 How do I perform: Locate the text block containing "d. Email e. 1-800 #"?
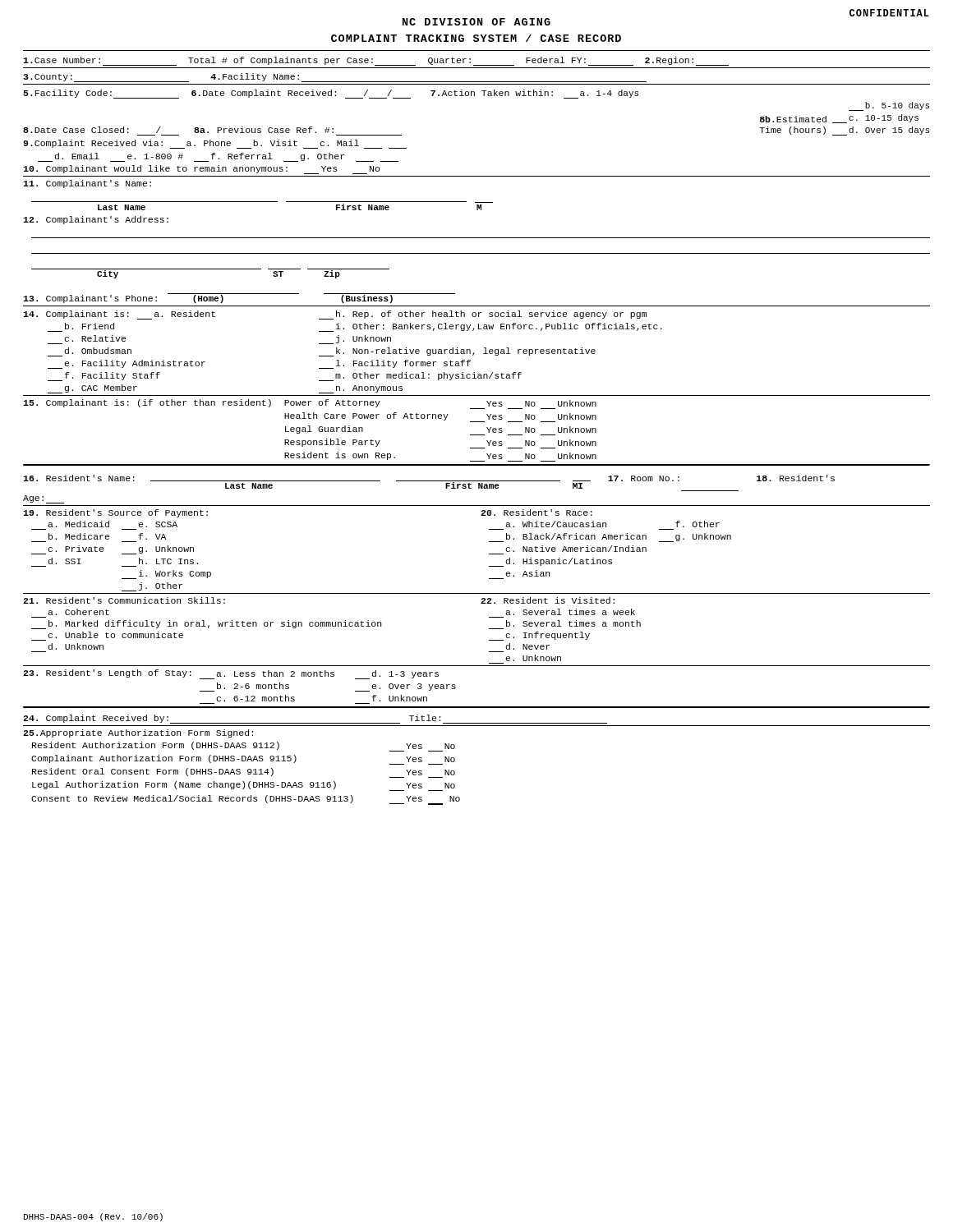[218, 156]
